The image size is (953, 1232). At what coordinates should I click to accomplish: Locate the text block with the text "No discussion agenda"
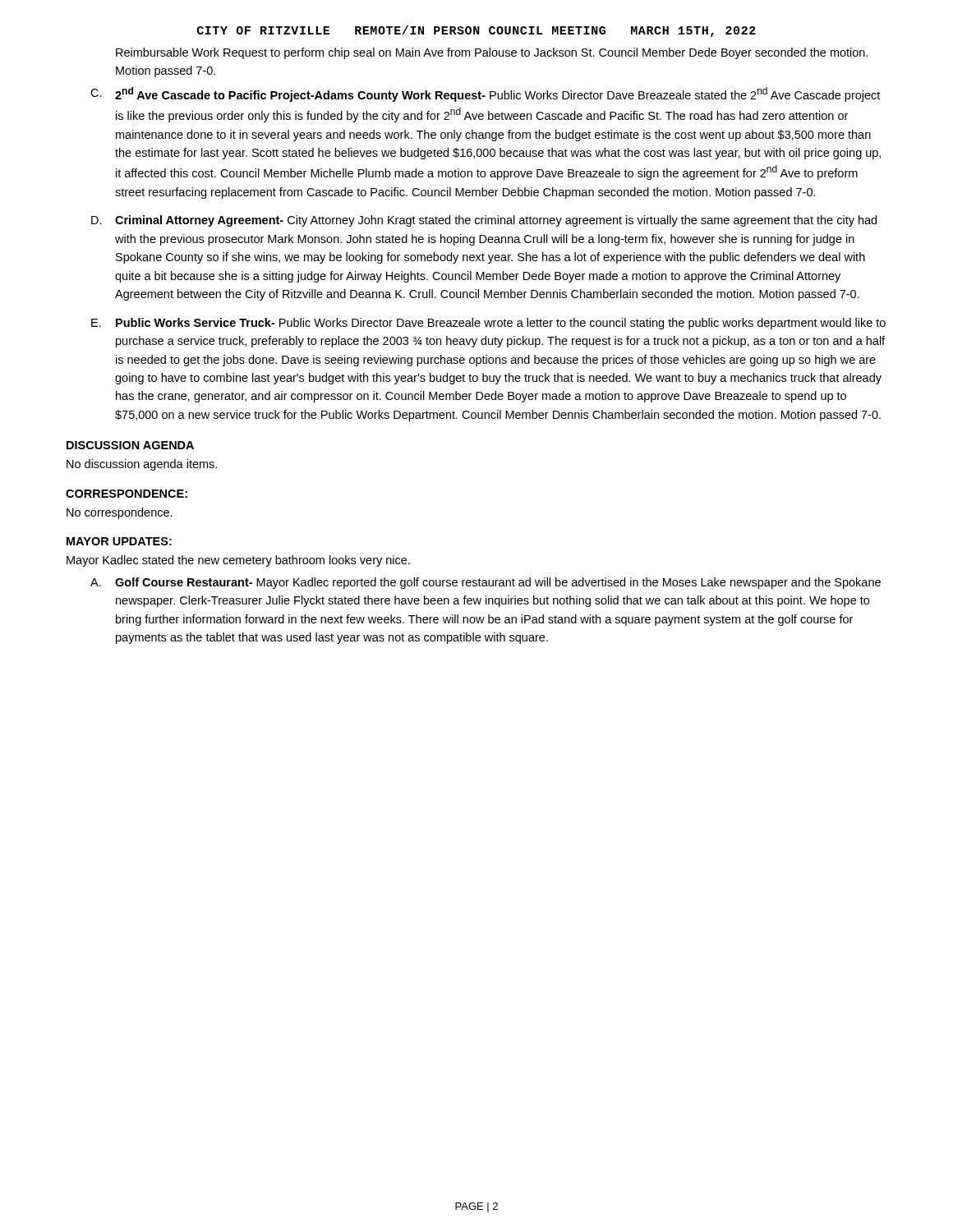(142, 464)
